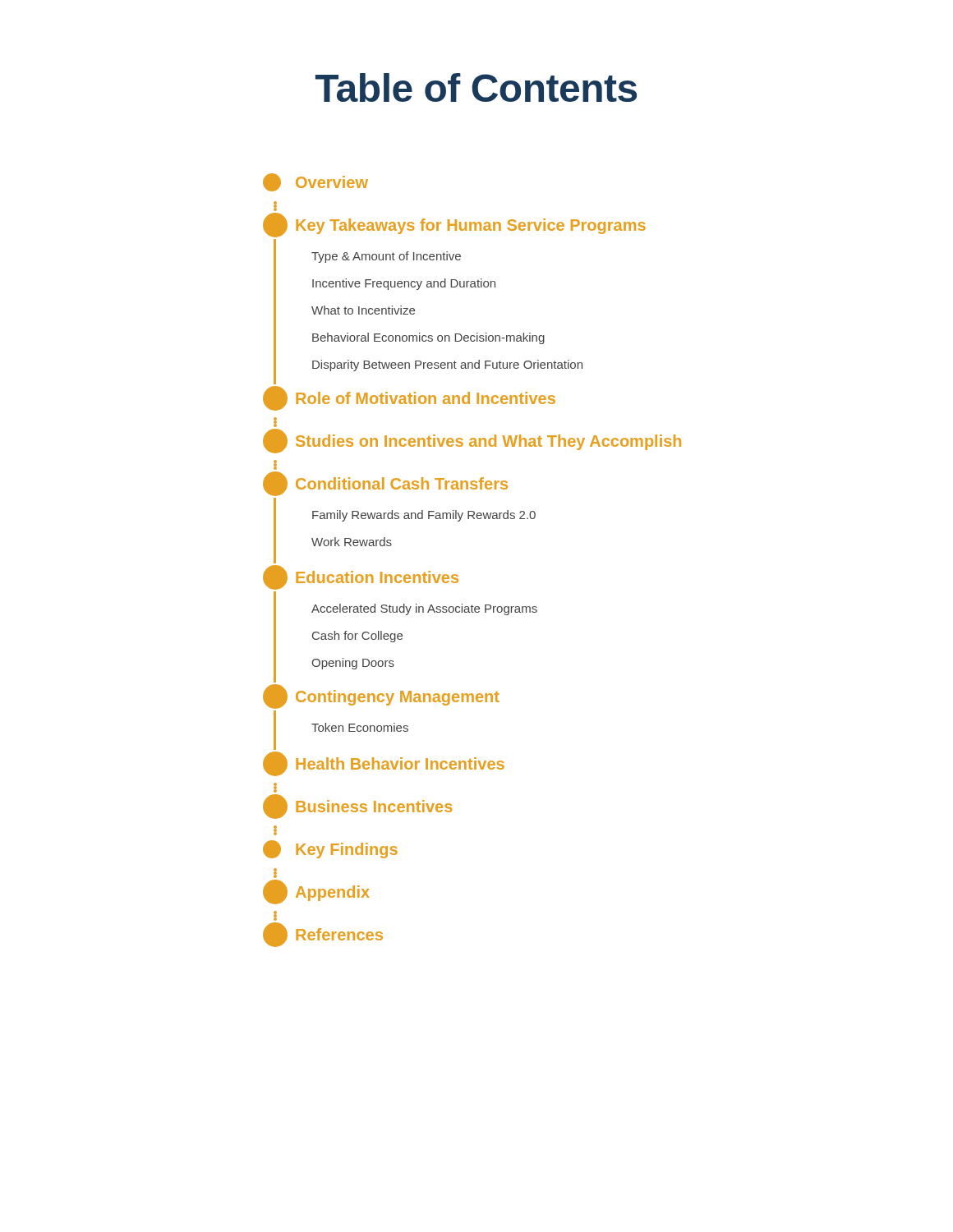Screen dimensions: 1232x953
Task: Select the block starting "Contingency Management"
Action: (381, 697)
